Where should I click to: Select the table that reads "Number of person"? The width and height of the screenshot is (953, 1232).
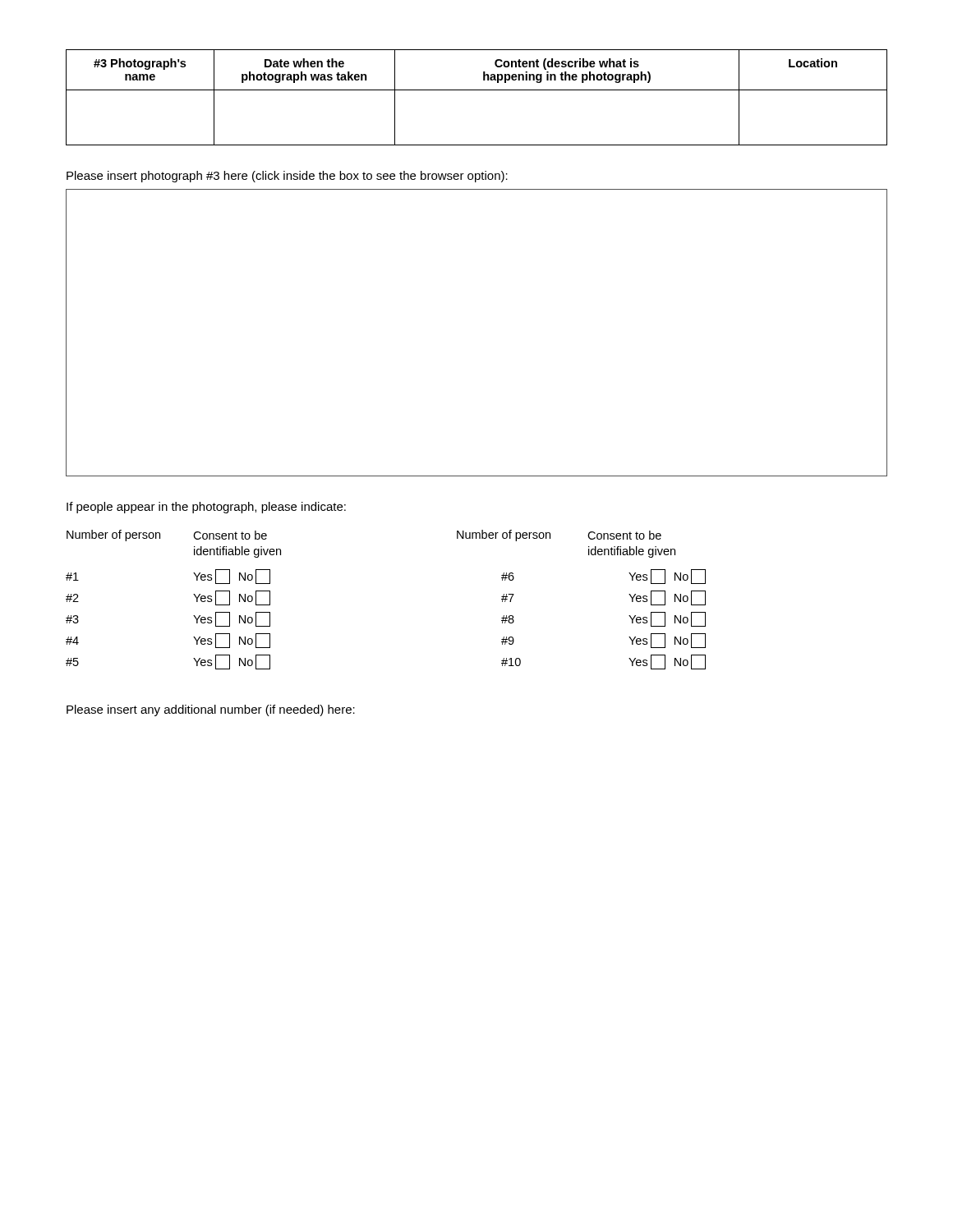click(476, 602)
